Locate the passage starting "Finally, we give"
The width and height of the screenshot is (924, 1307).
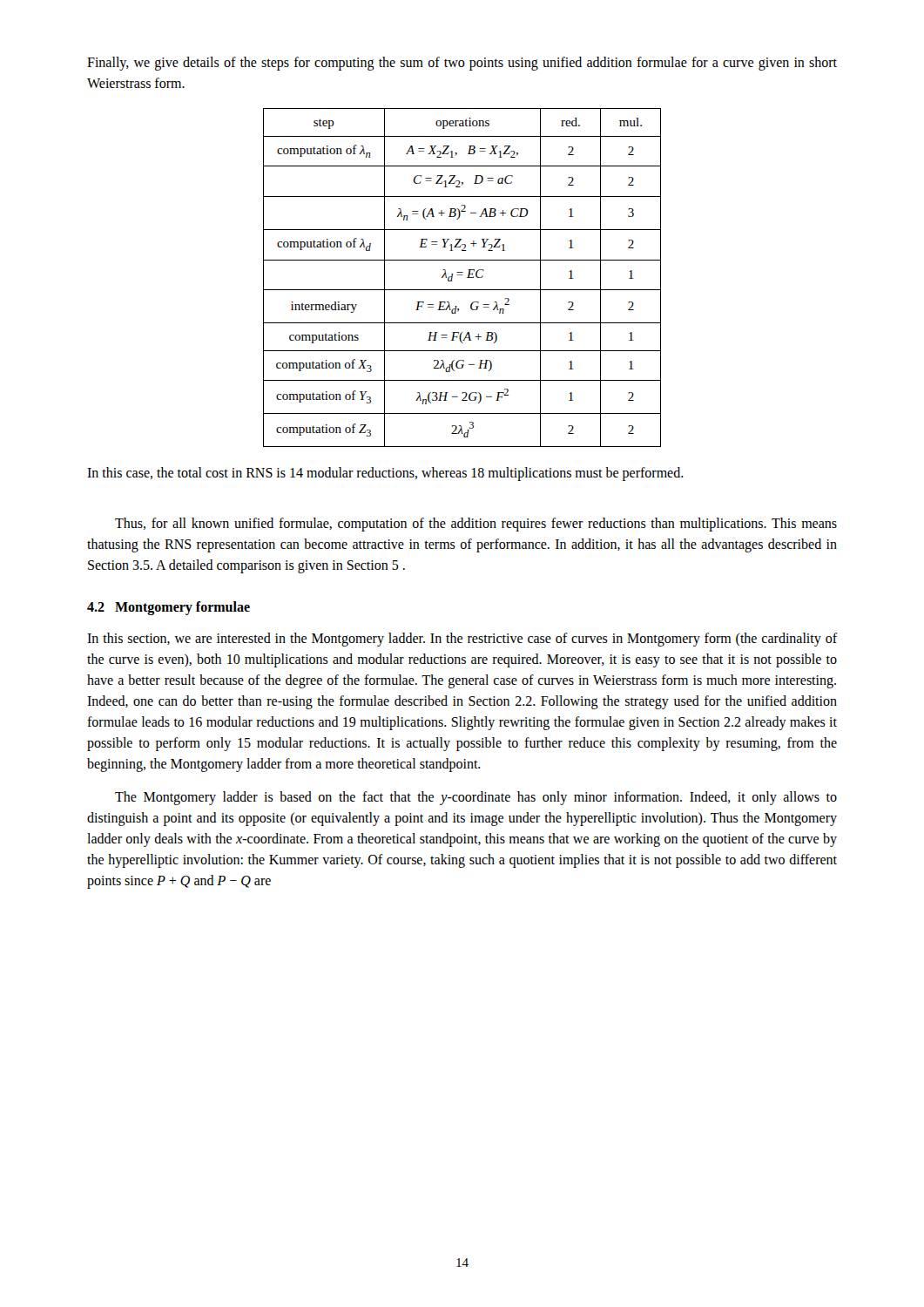pos(462,73)
